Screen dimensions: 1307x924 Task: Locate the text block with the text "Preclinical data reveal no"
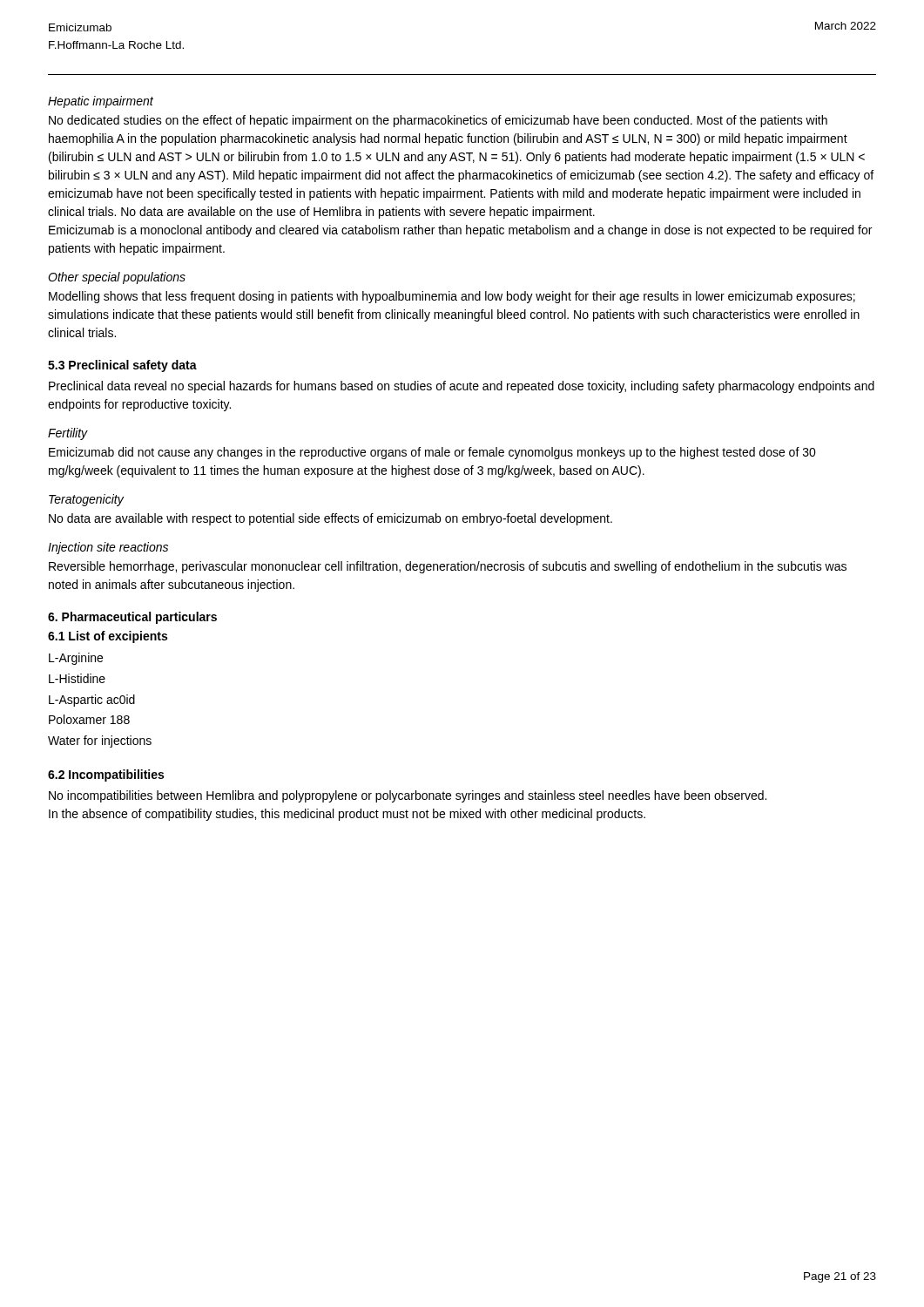(461, 395)
